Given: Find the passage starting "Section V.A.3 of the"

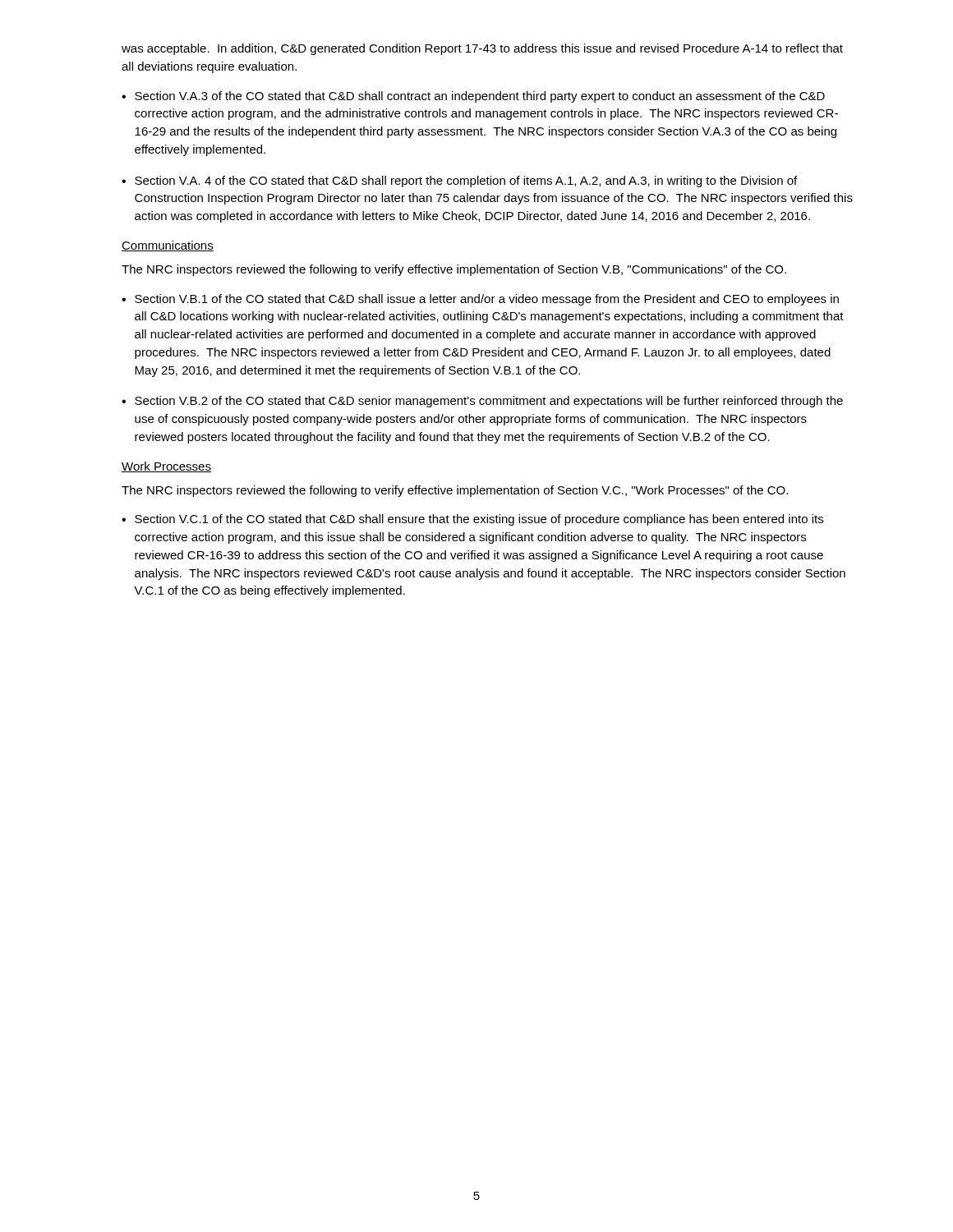Looking at the screenshot, I should tap(494, 122).
